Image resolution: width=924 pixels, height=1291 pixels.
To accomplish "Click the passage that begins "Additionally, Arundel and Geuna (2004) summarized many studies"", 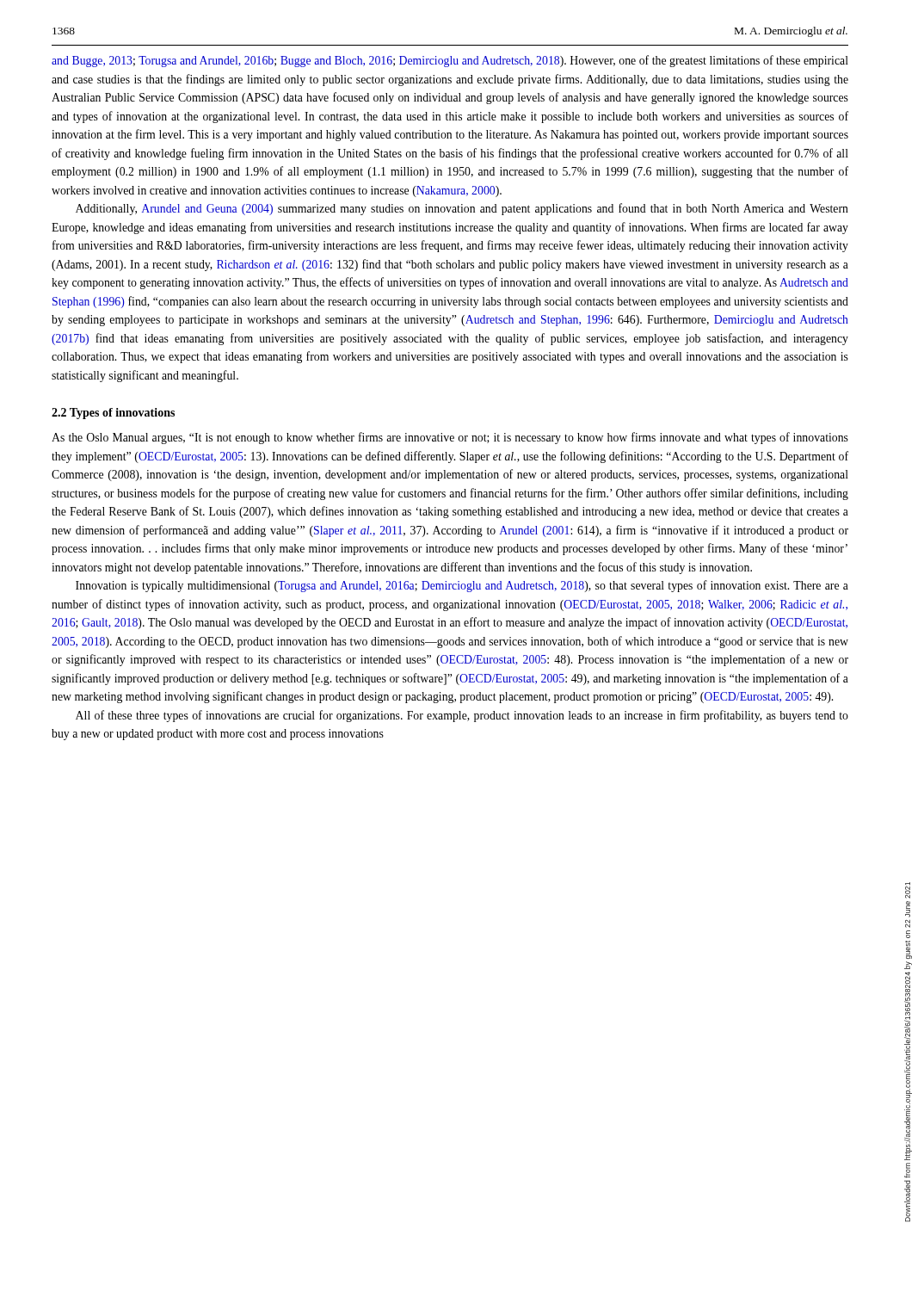I will tap(450, 292).
